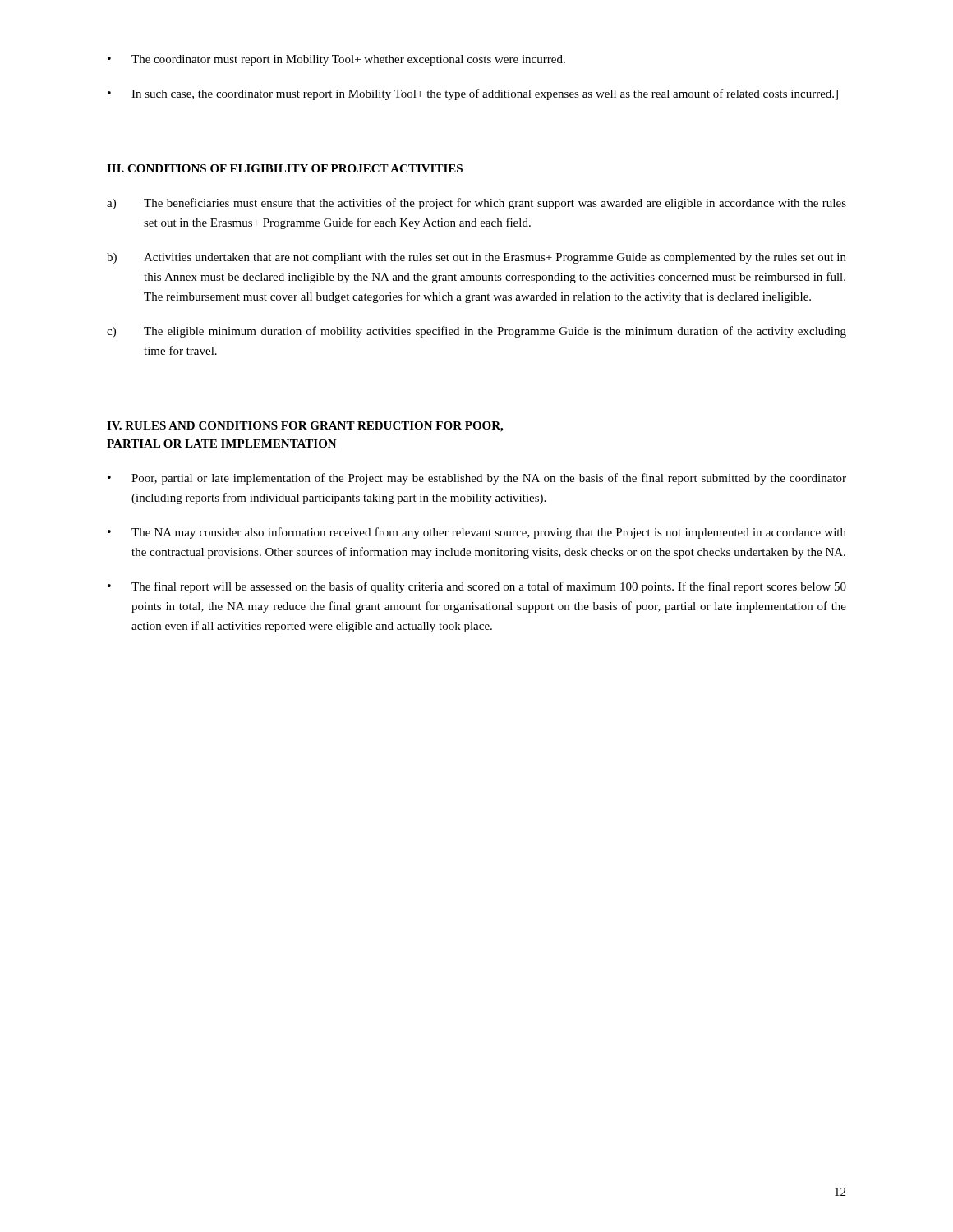This screenshot has height=1232, width=953.
Task: Find the list item that reads "• Poor, partial"
Action: (476, 488)
